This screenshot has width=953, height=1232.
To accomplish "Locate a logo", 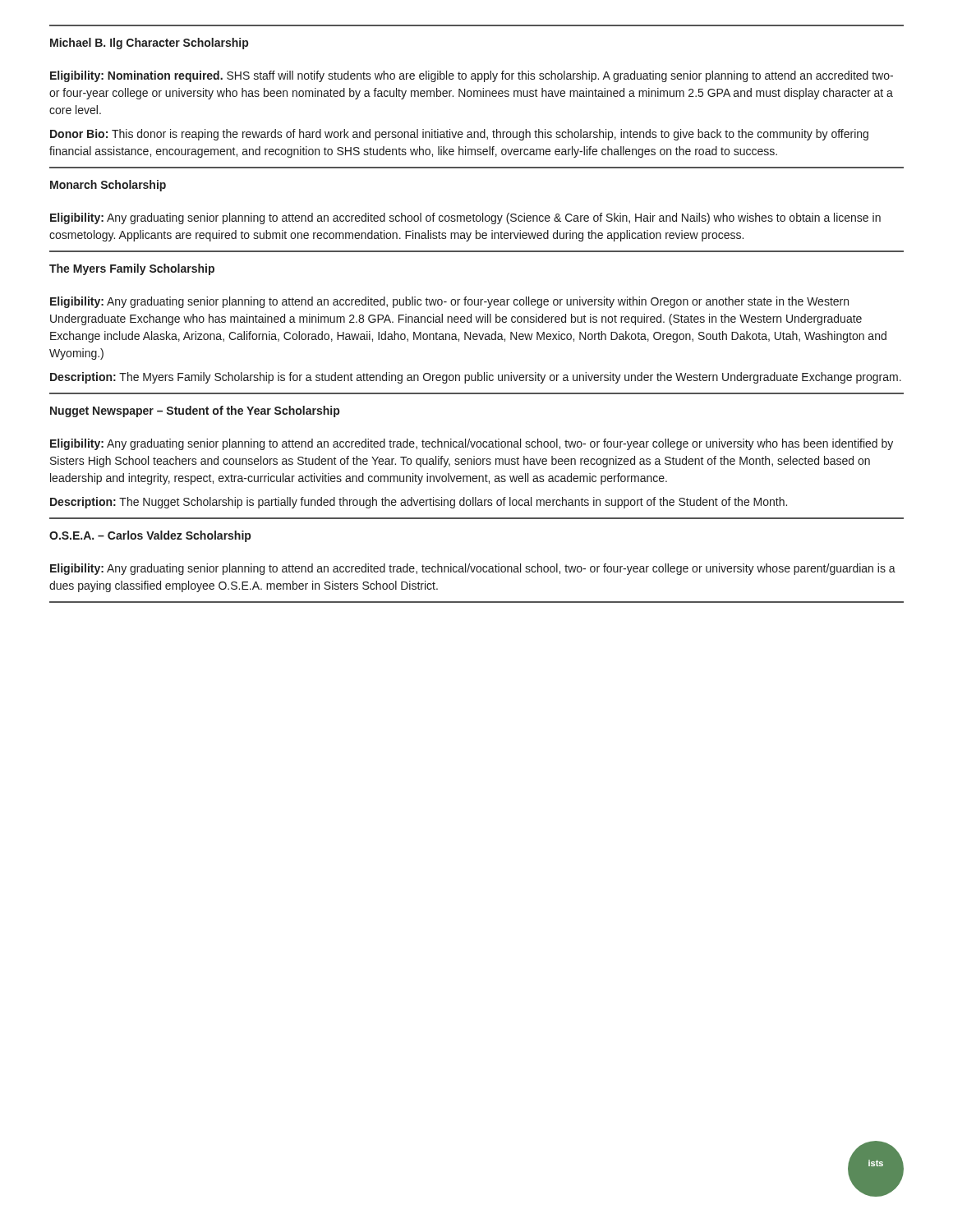I will point(876,1170).
